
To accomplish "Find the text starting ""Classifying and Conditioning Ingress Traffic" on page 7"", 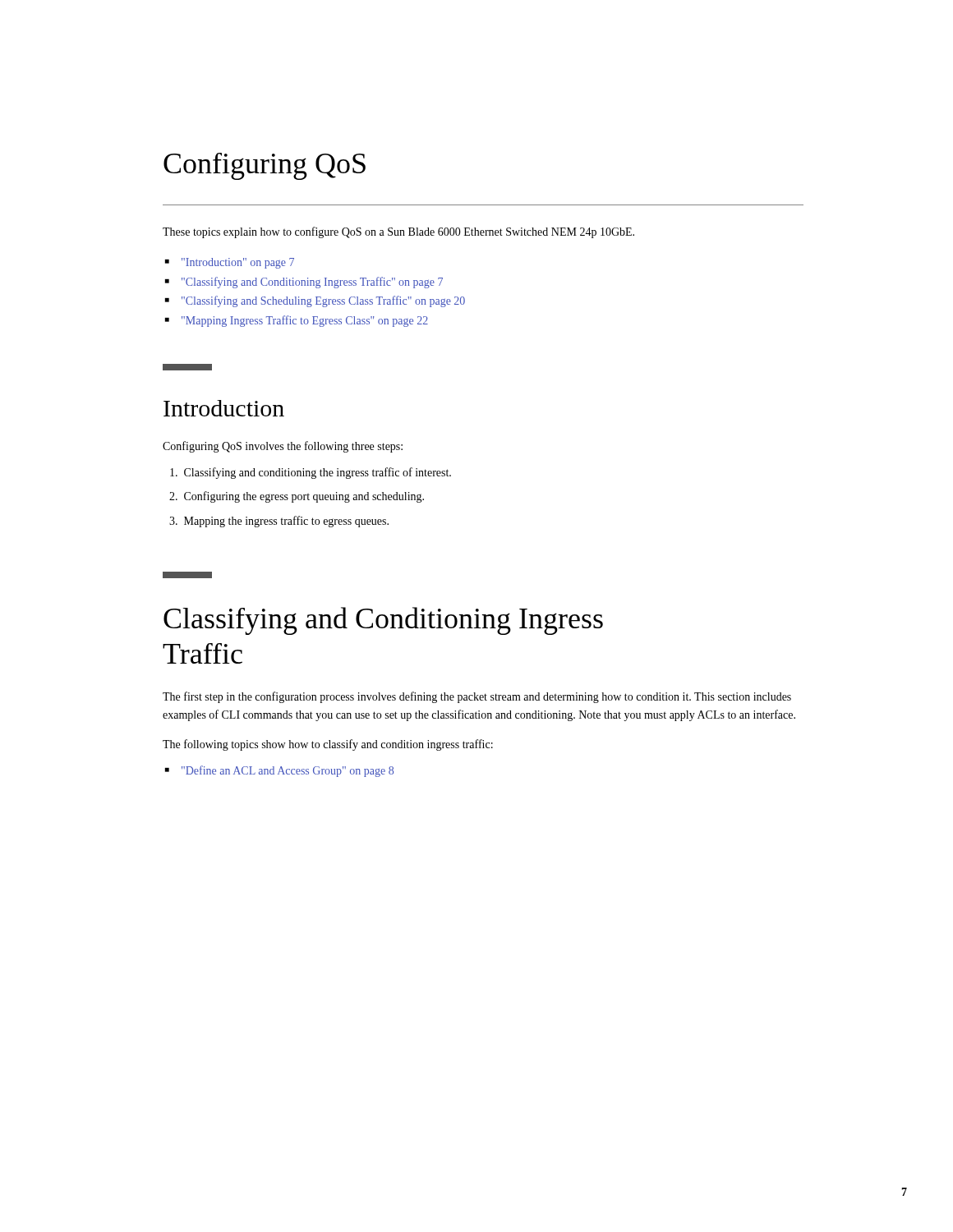I will 304,283.
